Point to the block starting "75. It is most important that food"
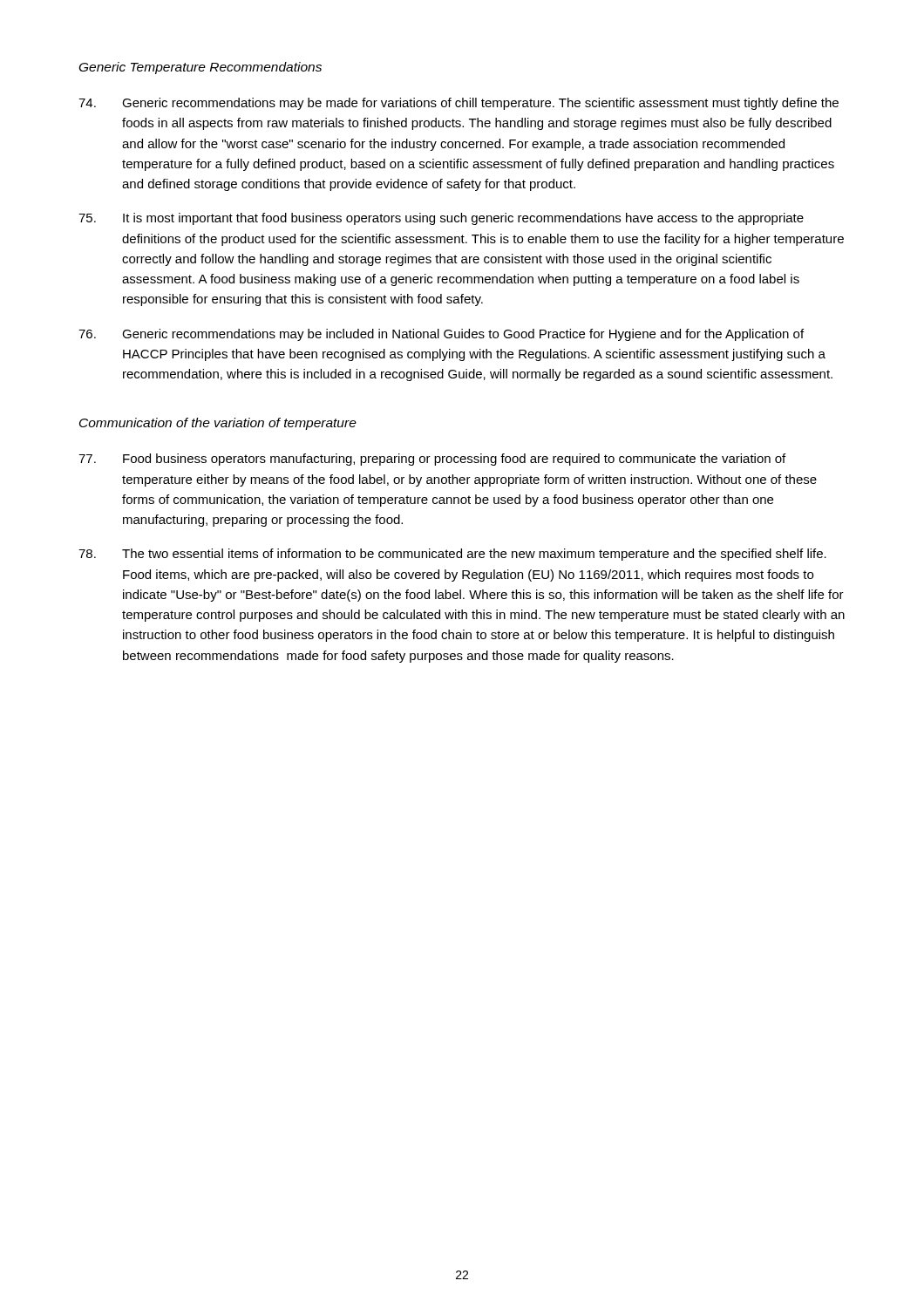 click(x=462, y=258)
